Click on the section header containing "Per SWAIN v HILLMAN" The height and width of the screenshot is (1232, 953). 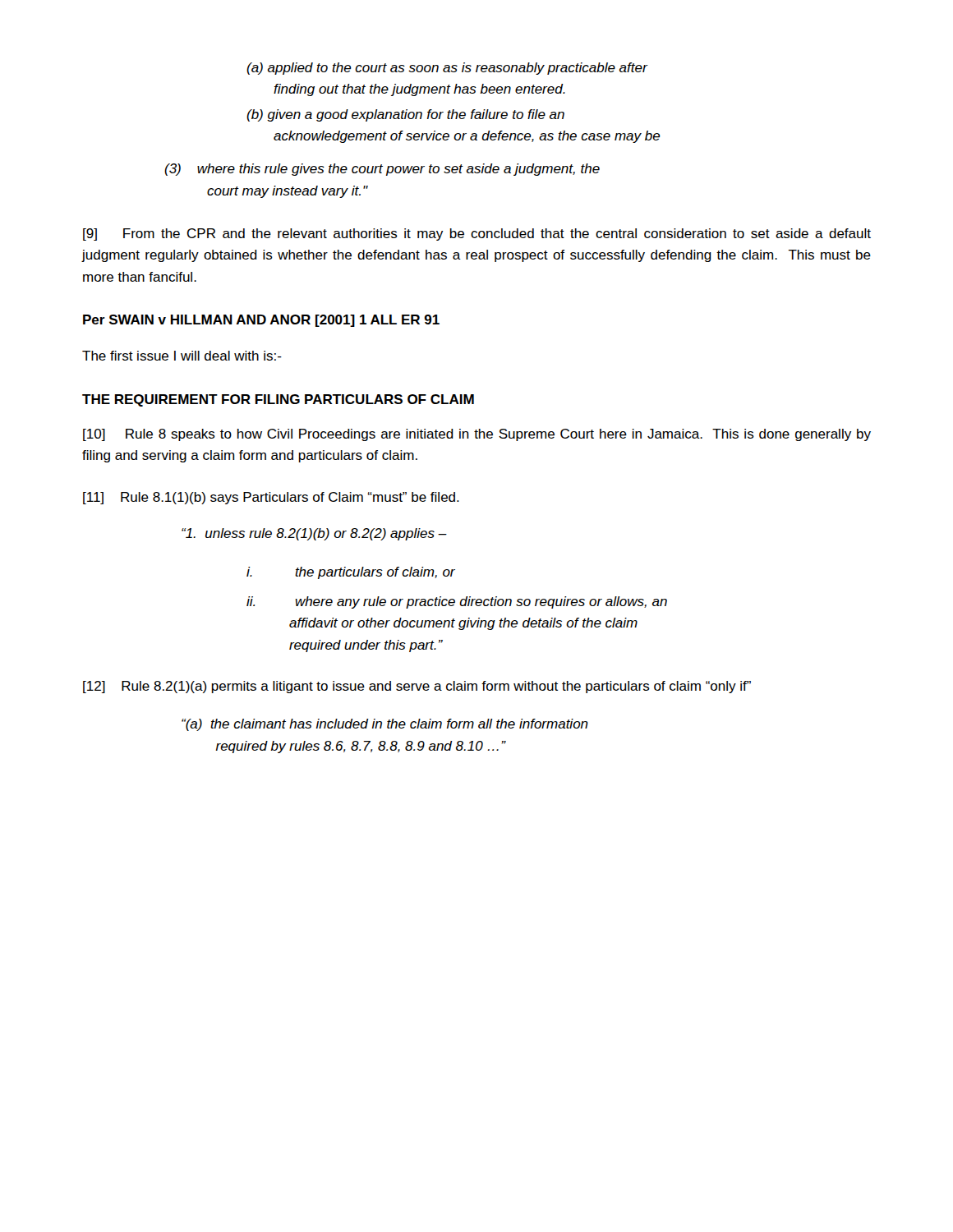(261, 320)
